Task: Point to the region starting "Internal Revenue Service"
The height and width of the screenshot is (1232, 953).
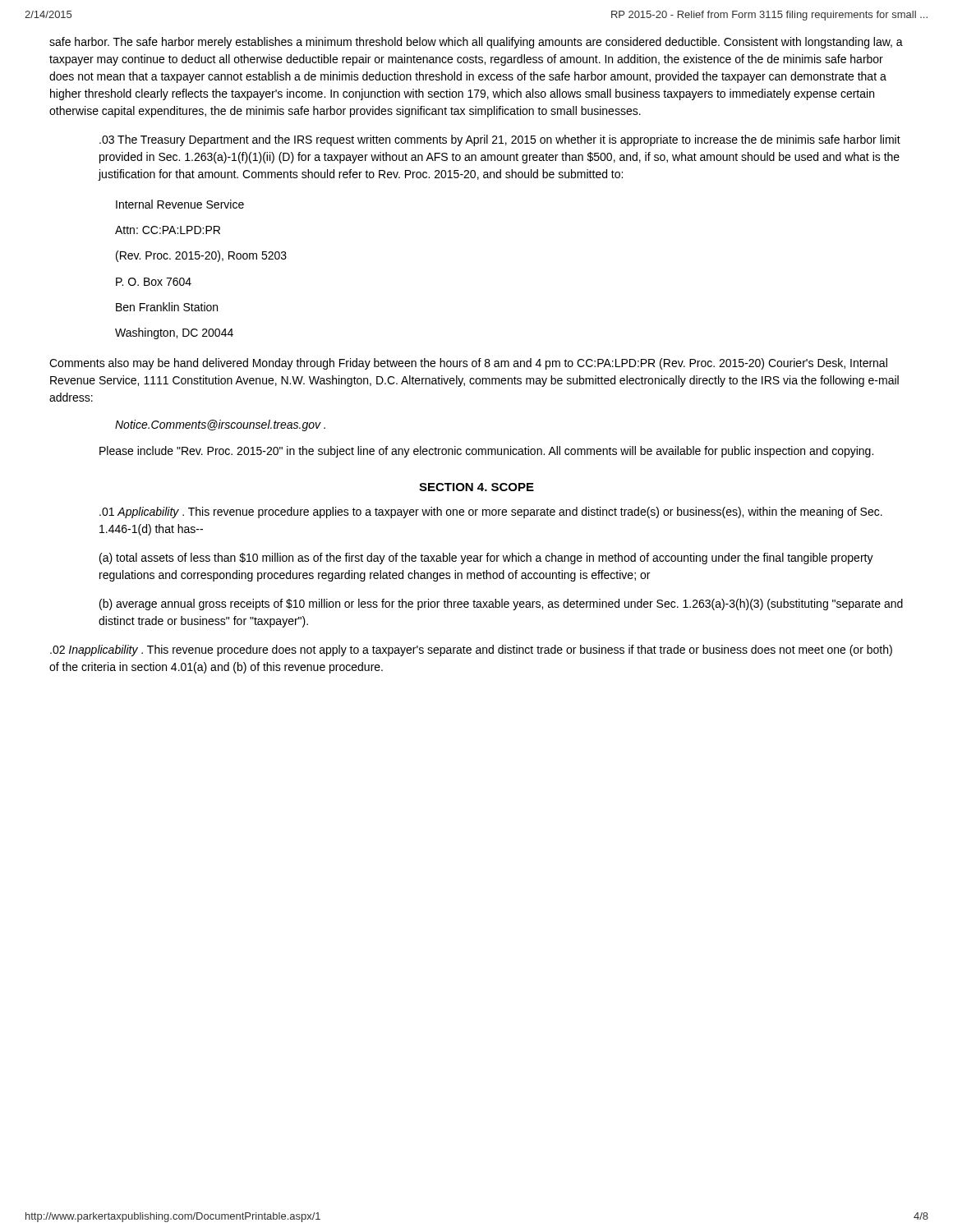Action: pyautogui.click(x=180, y=205)
